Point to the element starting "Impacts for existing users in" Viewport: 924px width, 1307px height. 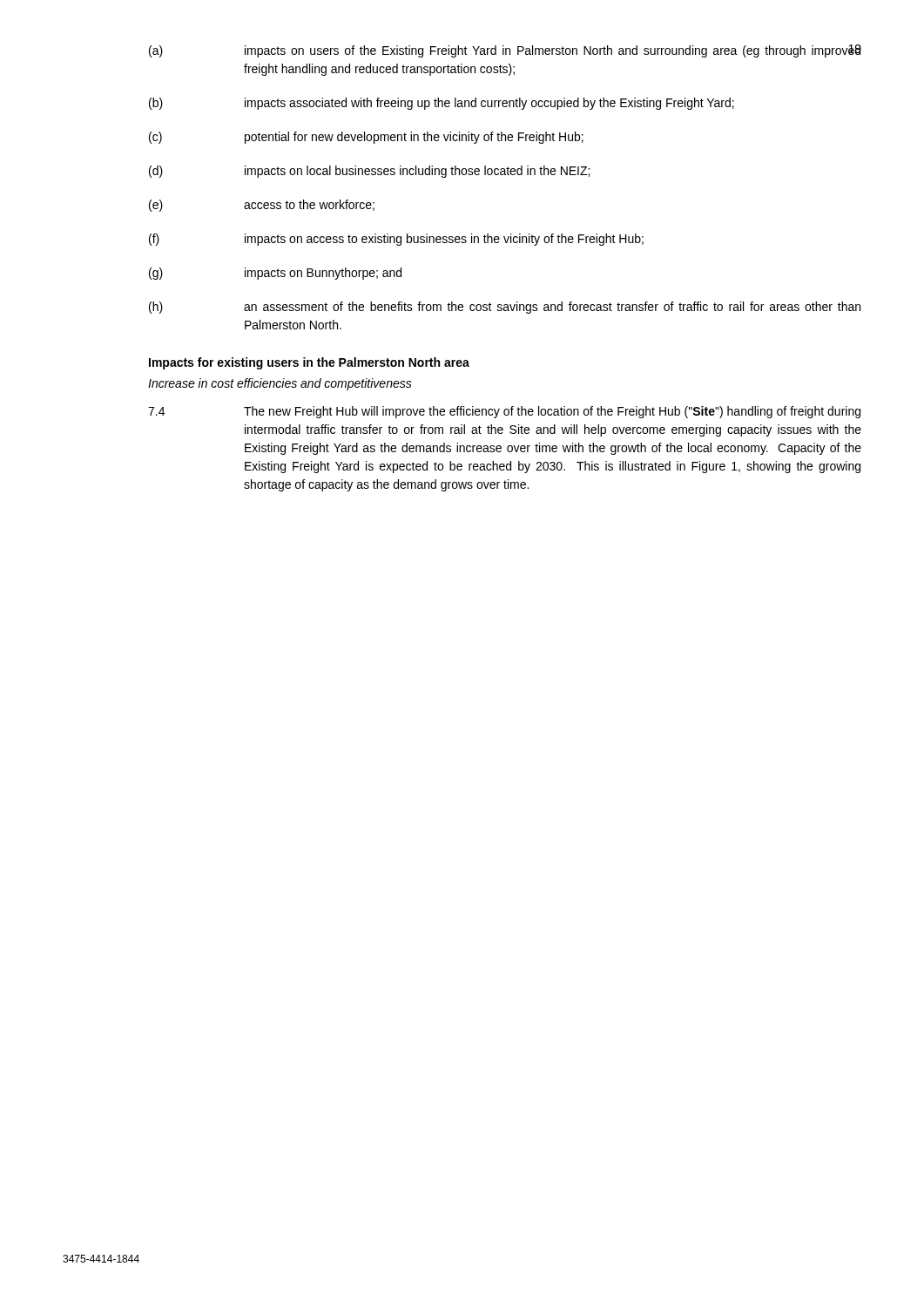pos(309,362)
